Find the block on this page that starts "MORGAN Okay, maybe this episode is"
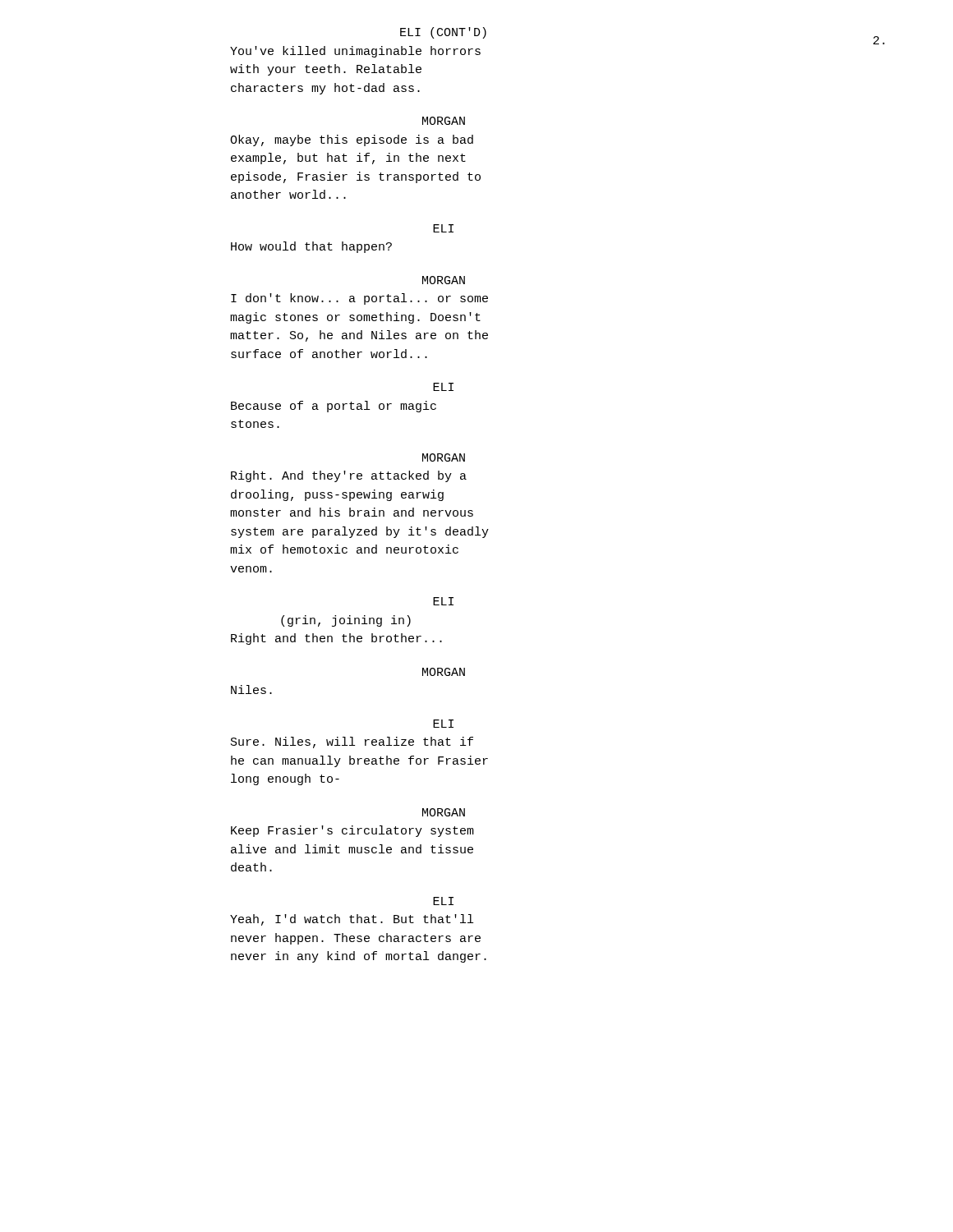This screenshot has height=1232, width=953. tap(444, 160)
